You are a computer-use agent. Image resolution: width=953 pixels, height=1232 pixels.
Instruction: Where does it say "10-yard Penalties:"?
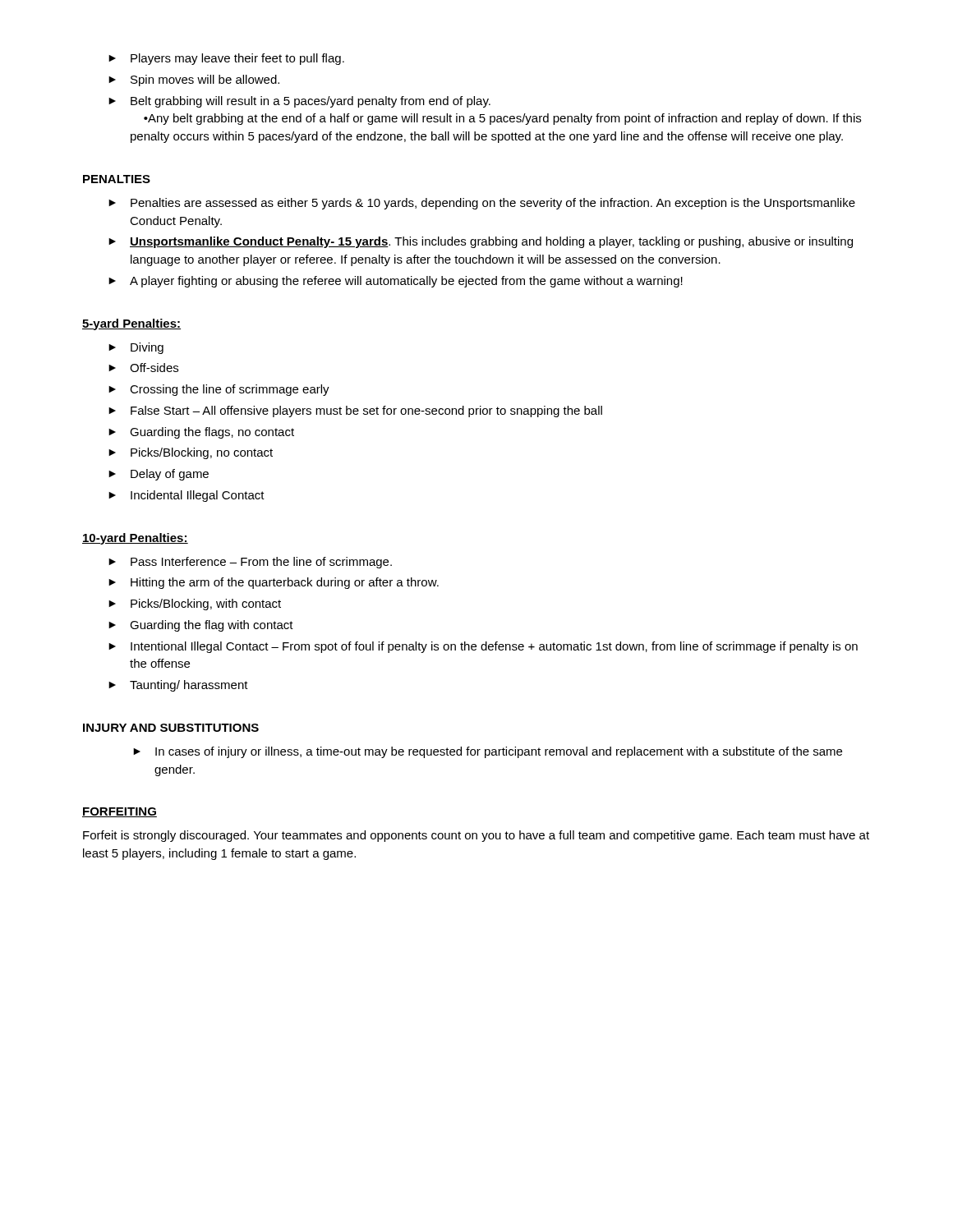(135, 537)
